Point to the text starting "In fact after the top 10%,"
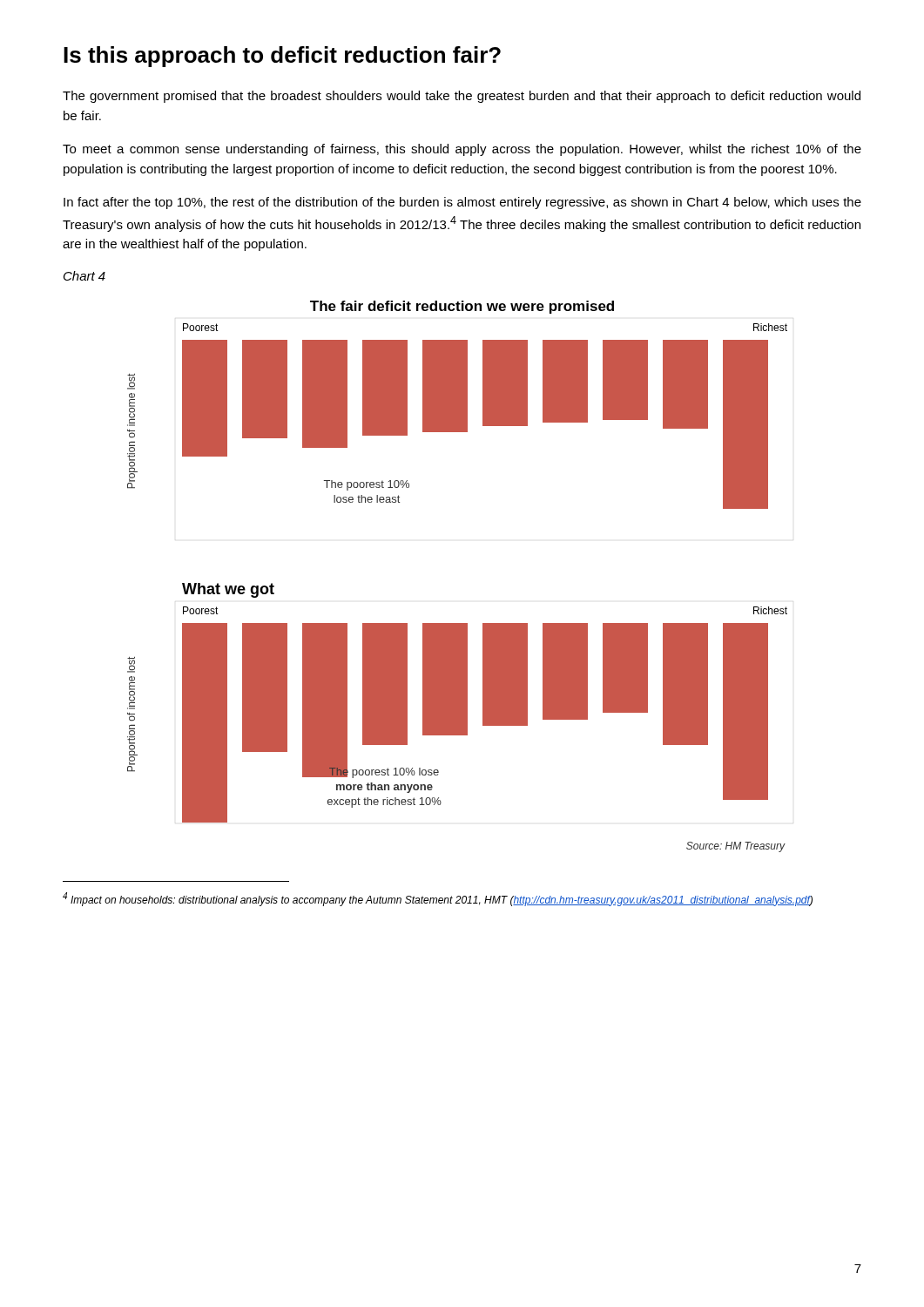This screenshot has width=924, height=1307. [462, 223]
